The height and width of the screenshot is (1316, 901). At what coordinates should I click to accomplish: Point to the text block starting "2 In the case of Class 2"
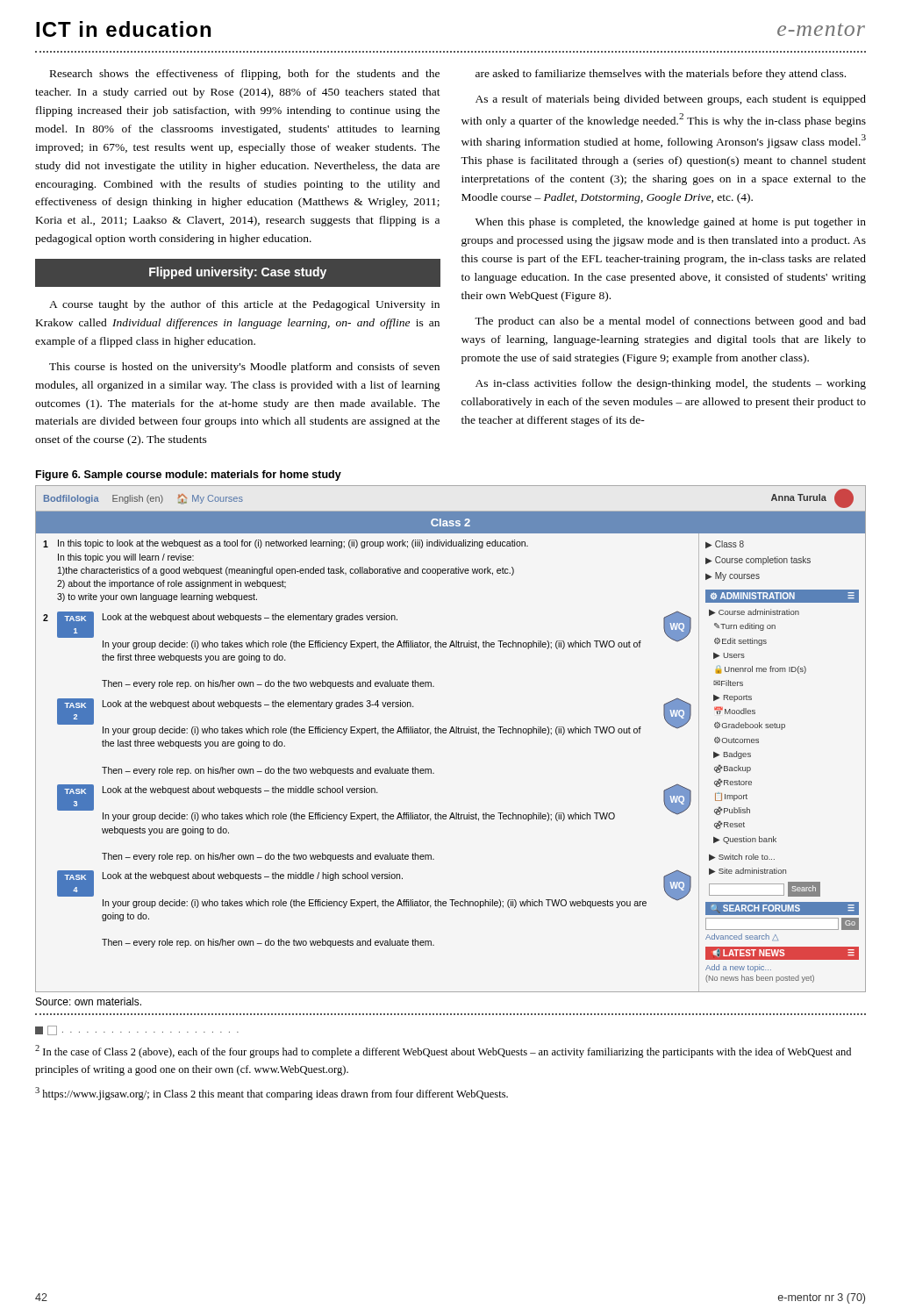[x=443, y=1059]
